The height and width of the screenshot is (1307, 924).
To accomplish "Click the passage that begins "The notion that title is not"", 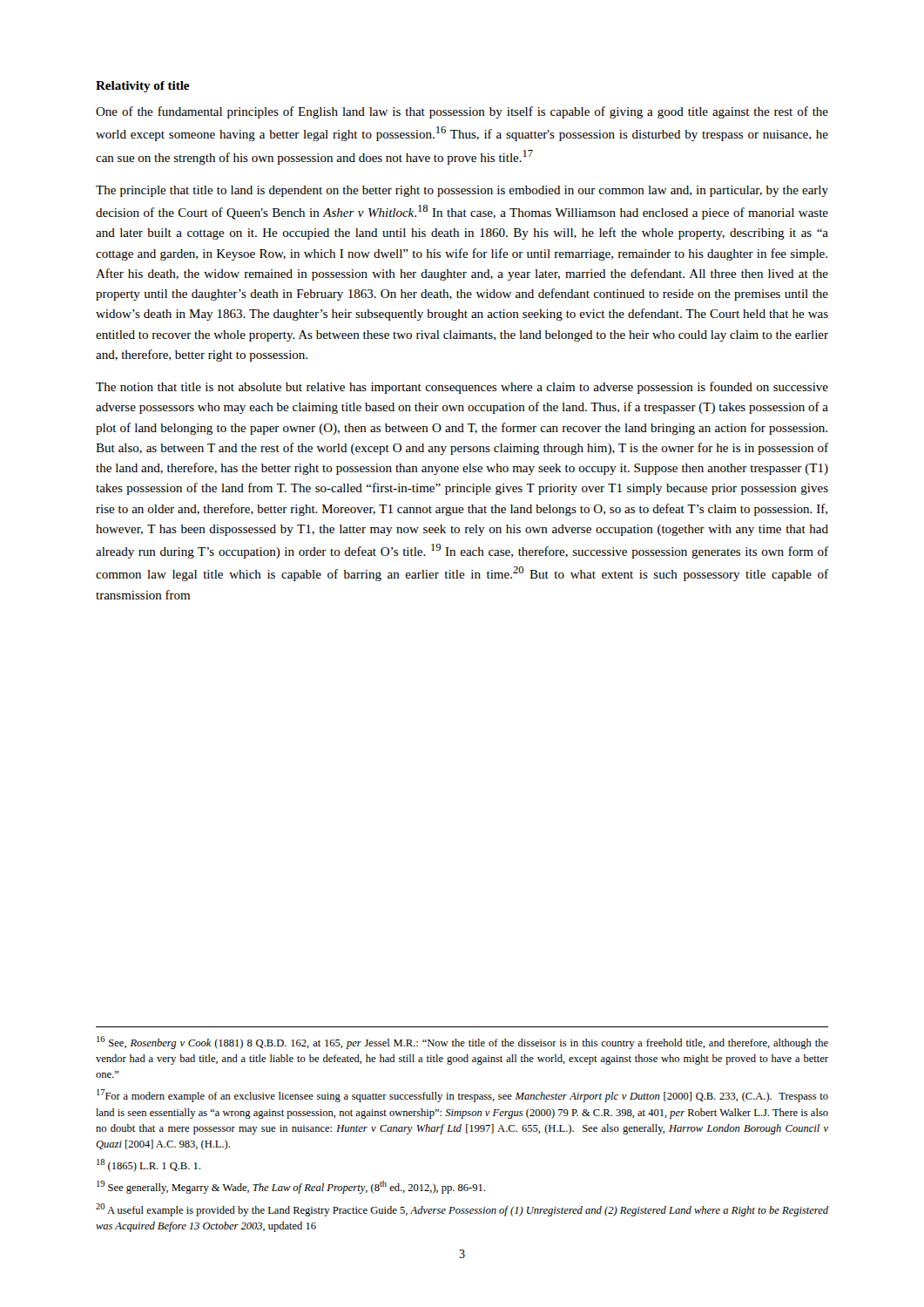I will [x=462, y=491].
